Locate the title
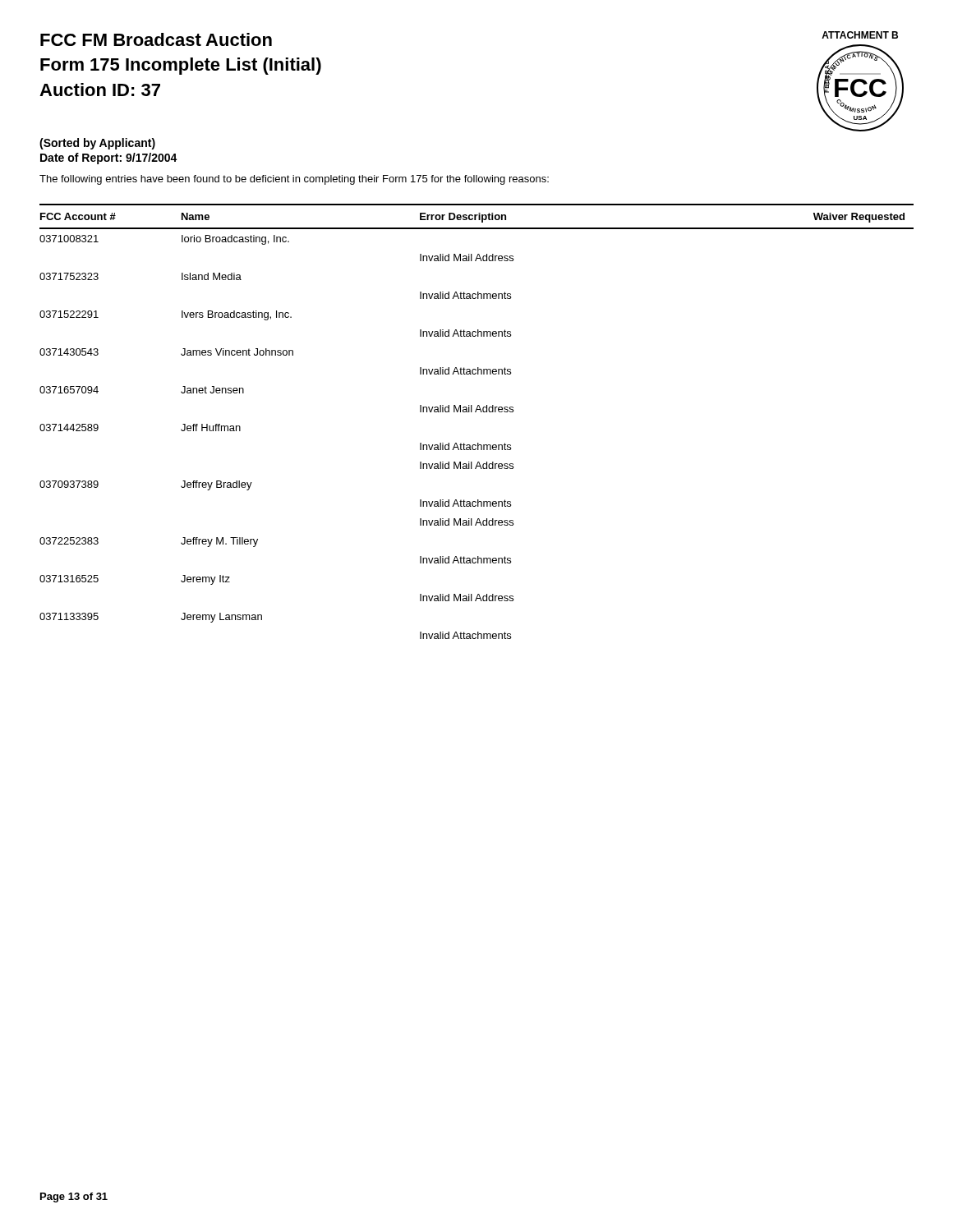Image resolution: width=953 pixels, height=1232 pixels. (x=181, y=65)
